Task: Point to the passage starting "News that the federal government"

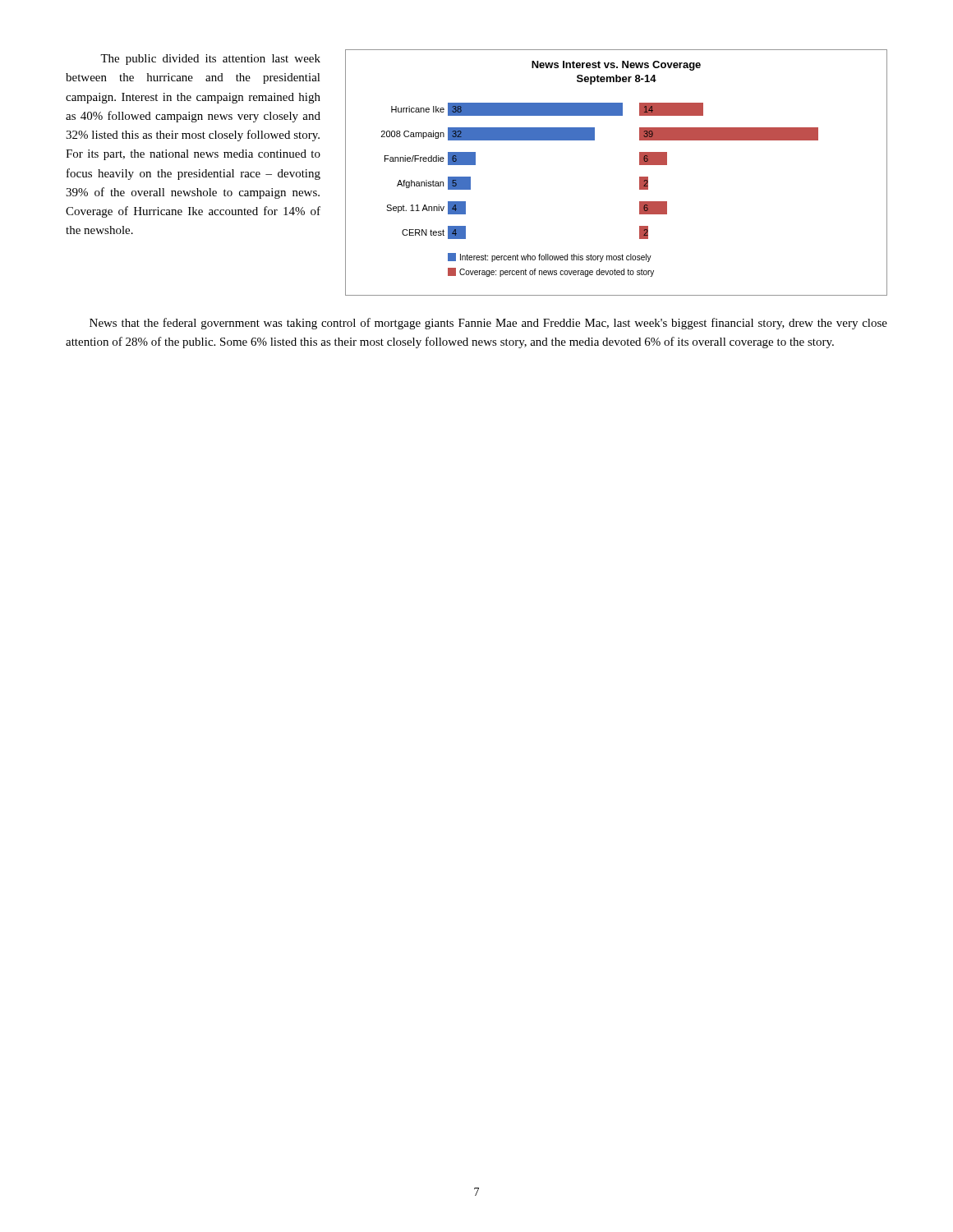Action: pos(476,332)
